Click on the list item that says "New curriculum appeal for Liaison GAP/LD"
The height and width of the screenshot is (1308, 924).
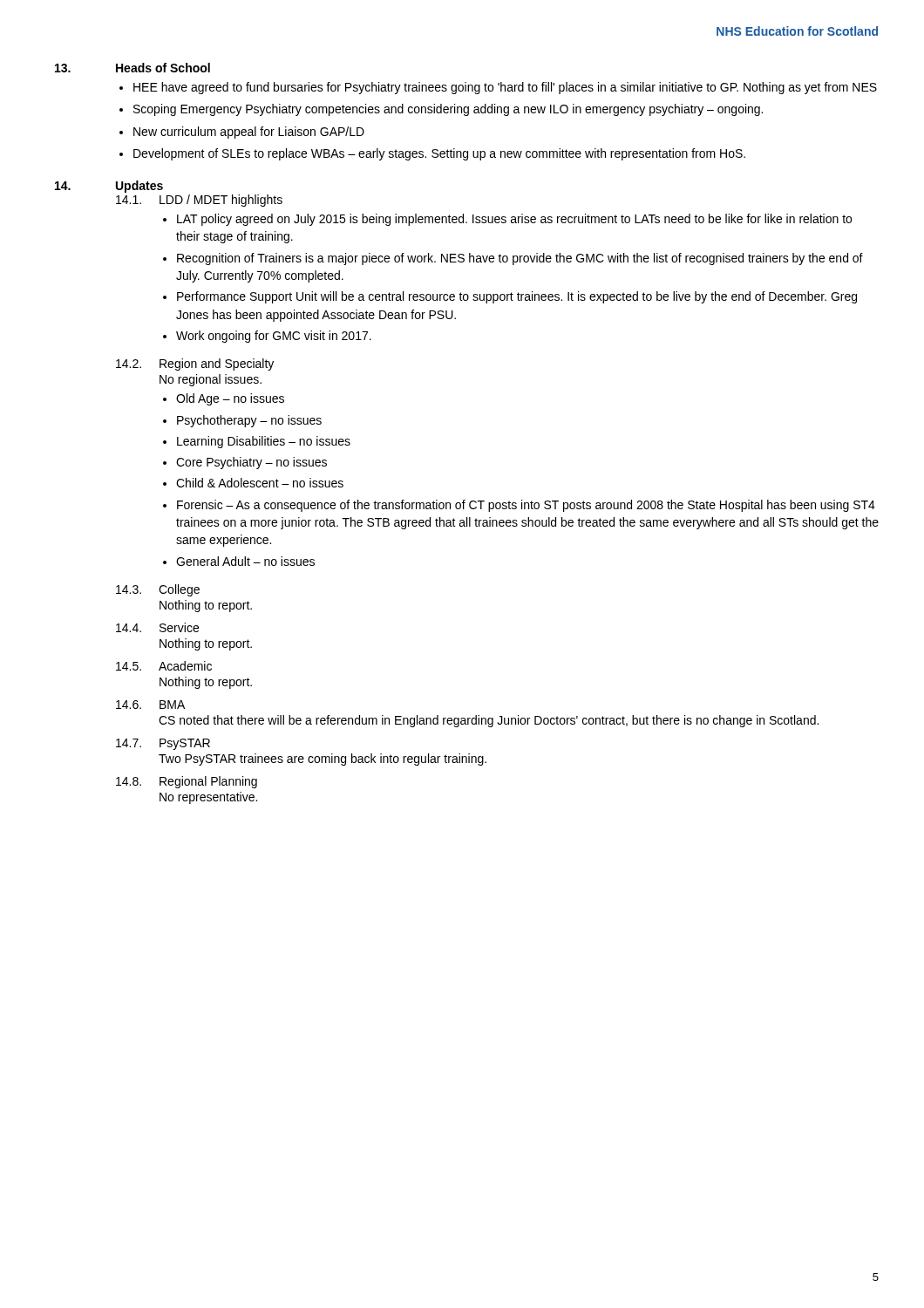(249, 131)
